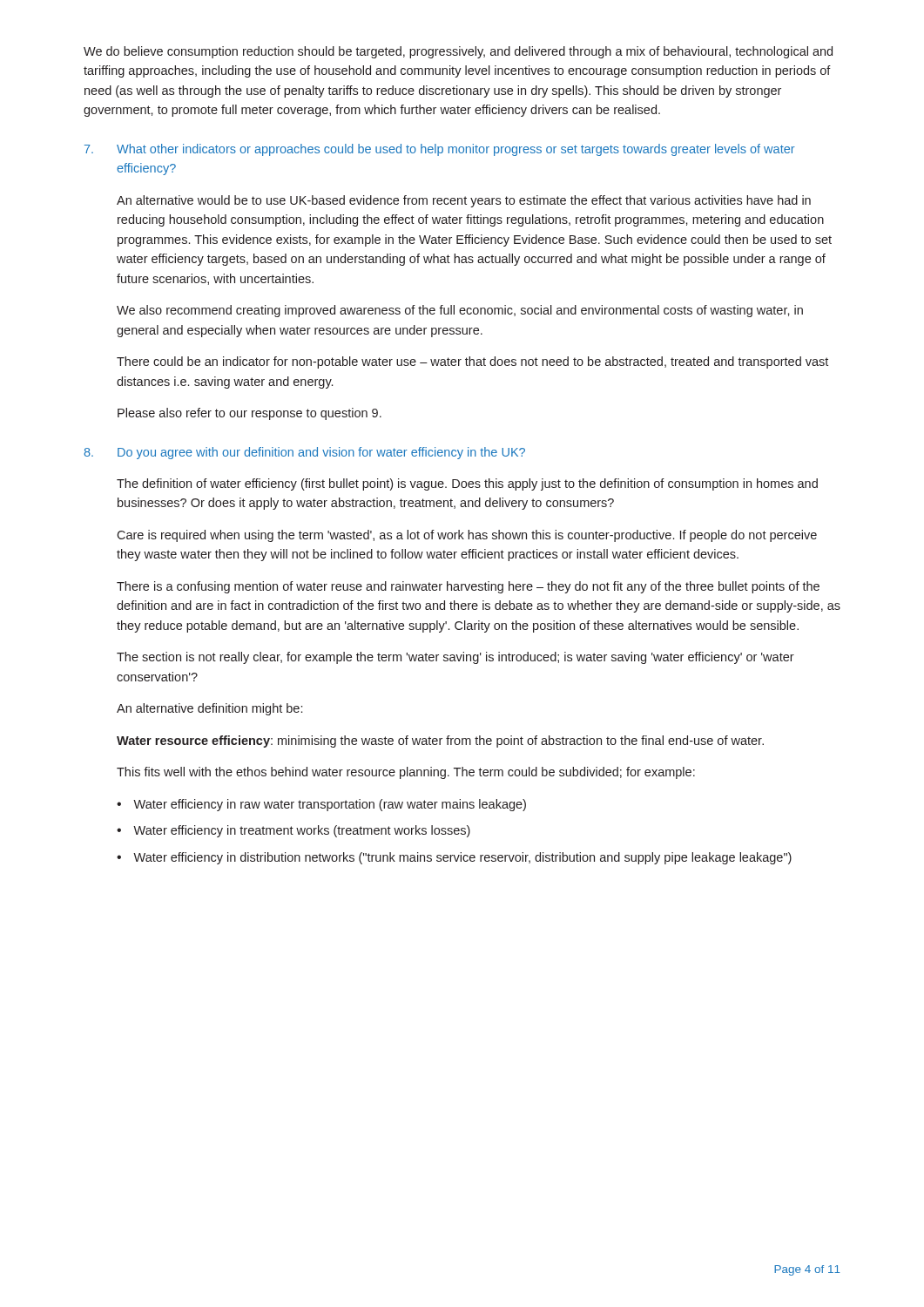
Task: Where is the passage that starts "Water efficiency in raw water transportation (raw water"?
Action: click(330, 804)
